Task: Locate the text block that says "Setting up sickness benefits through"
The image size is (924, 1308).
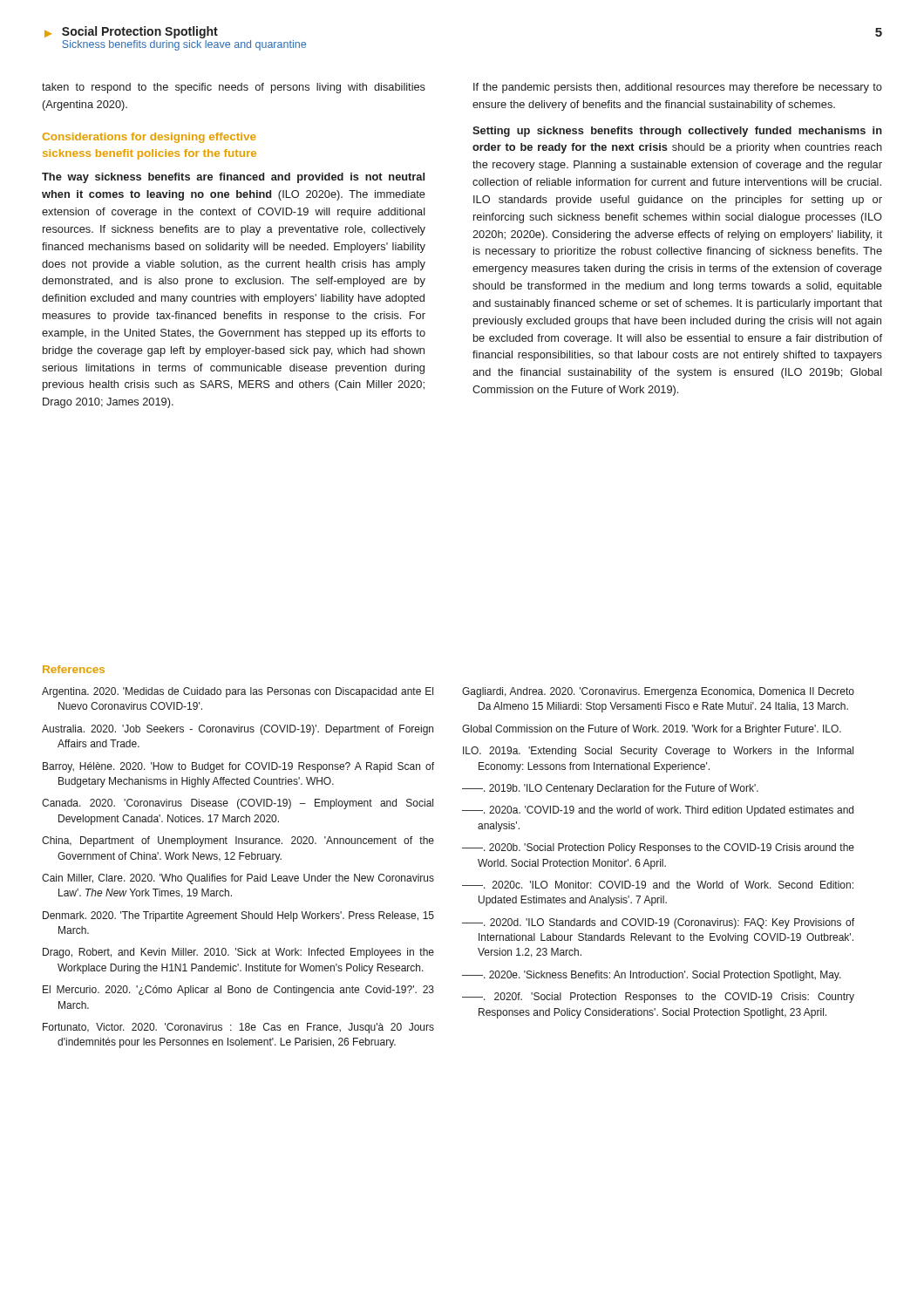Action: click(677, 260)
